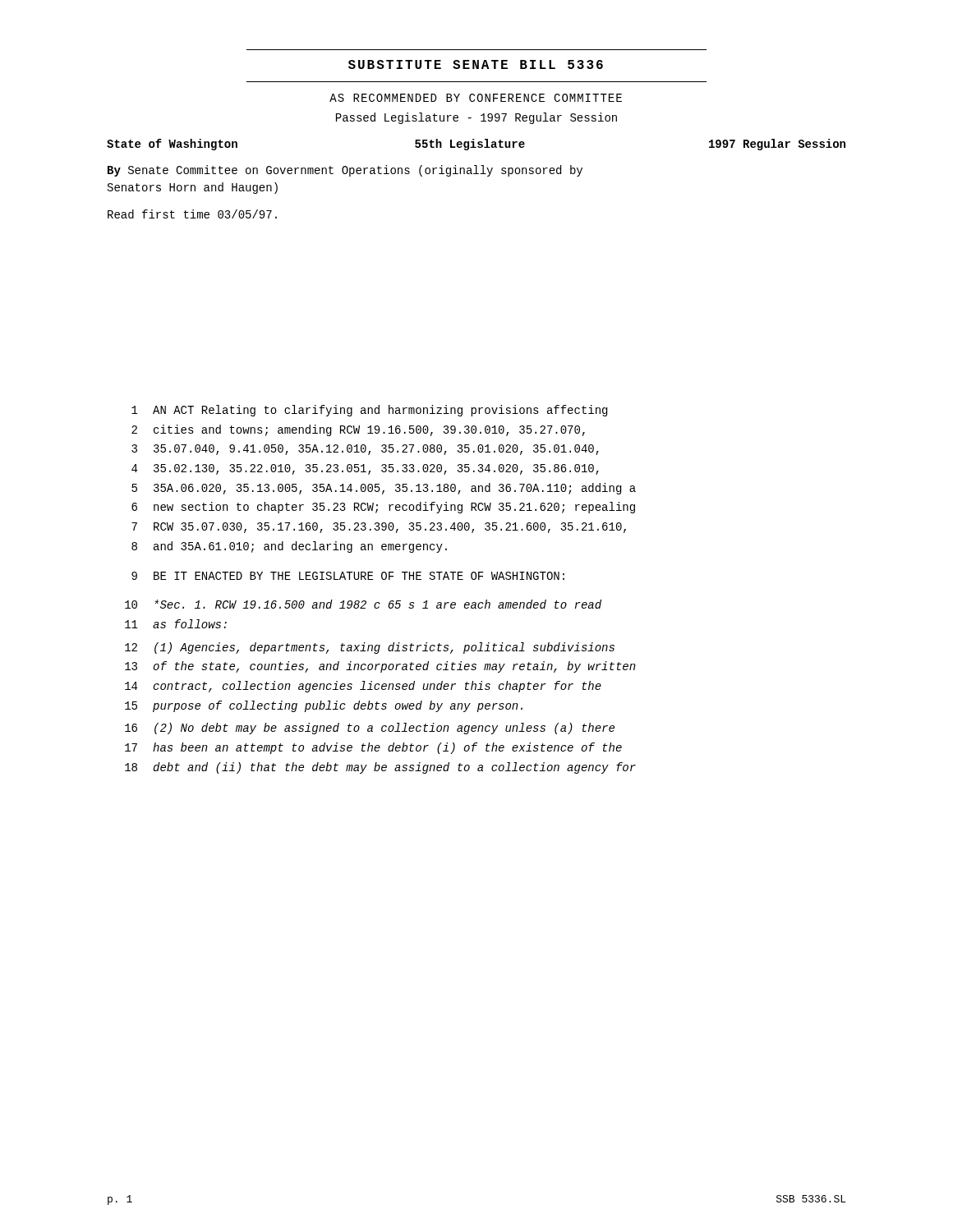Point to the block beginning "By Senate Committee"
This screenshot has height=1232, width=953.
coord(345,179)
